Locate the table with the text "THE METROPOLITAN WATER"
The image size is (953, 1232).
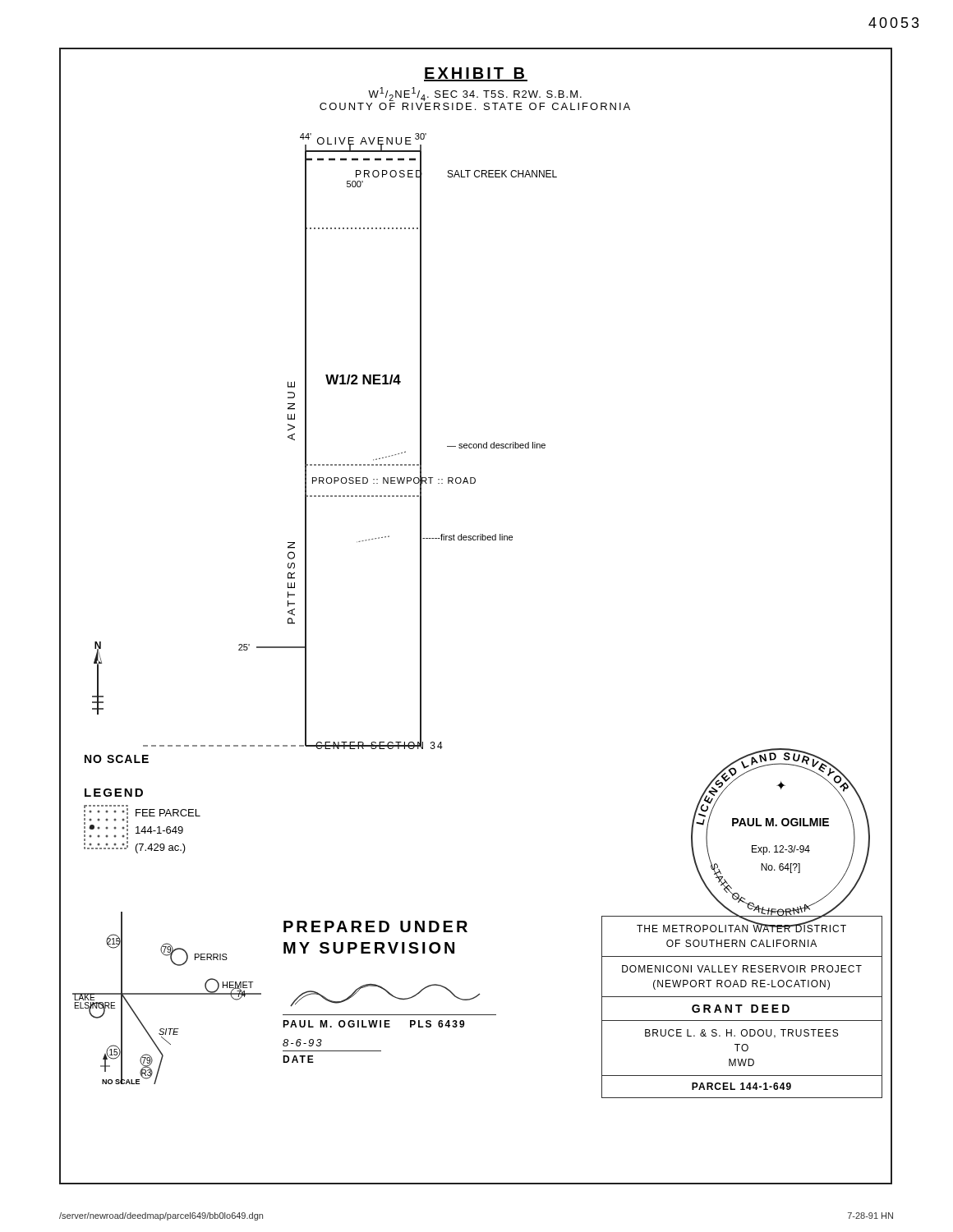point(742,1007)
